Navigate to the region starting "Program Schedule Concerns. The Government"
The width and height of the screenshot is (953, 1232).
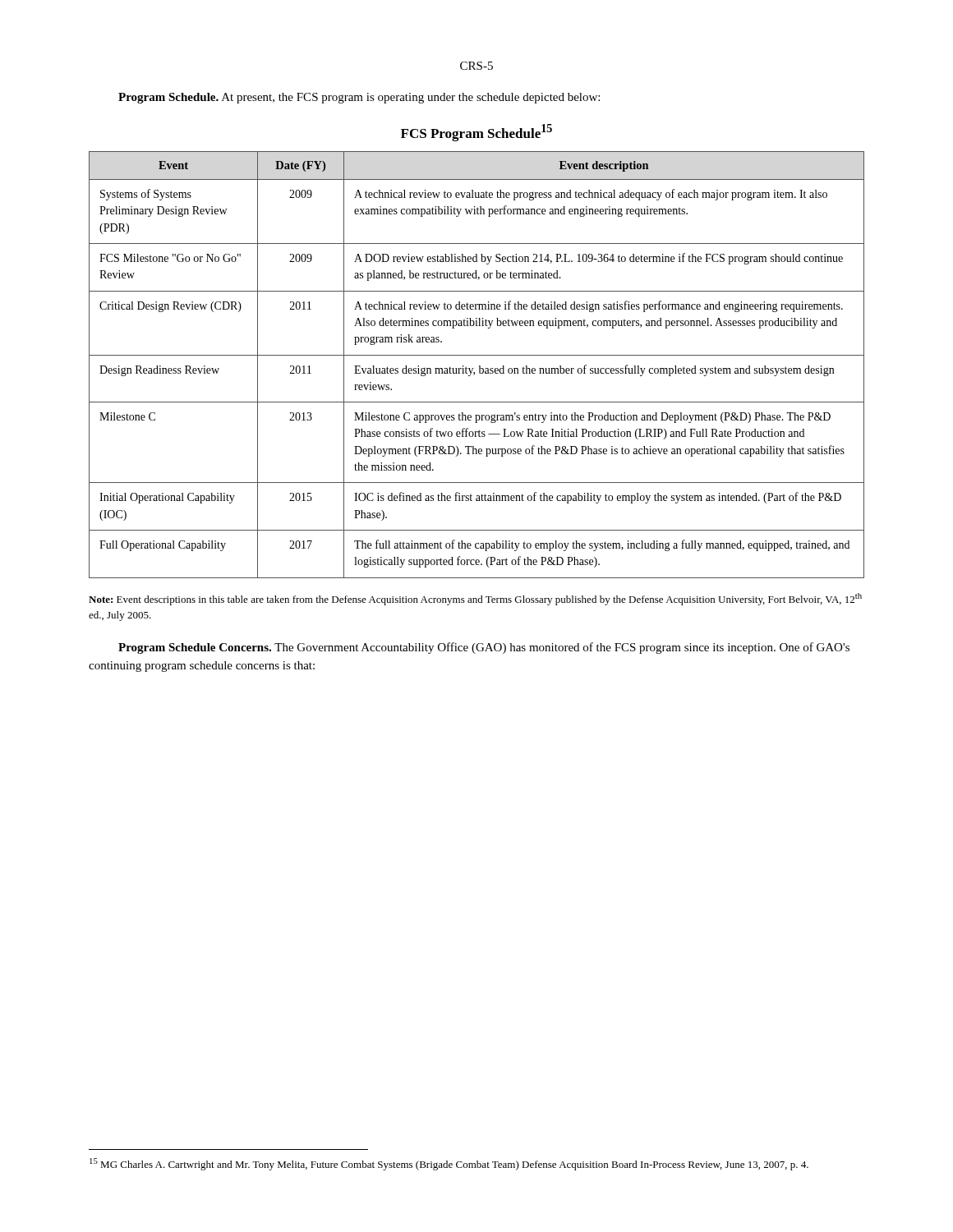(x=469, y=656)
